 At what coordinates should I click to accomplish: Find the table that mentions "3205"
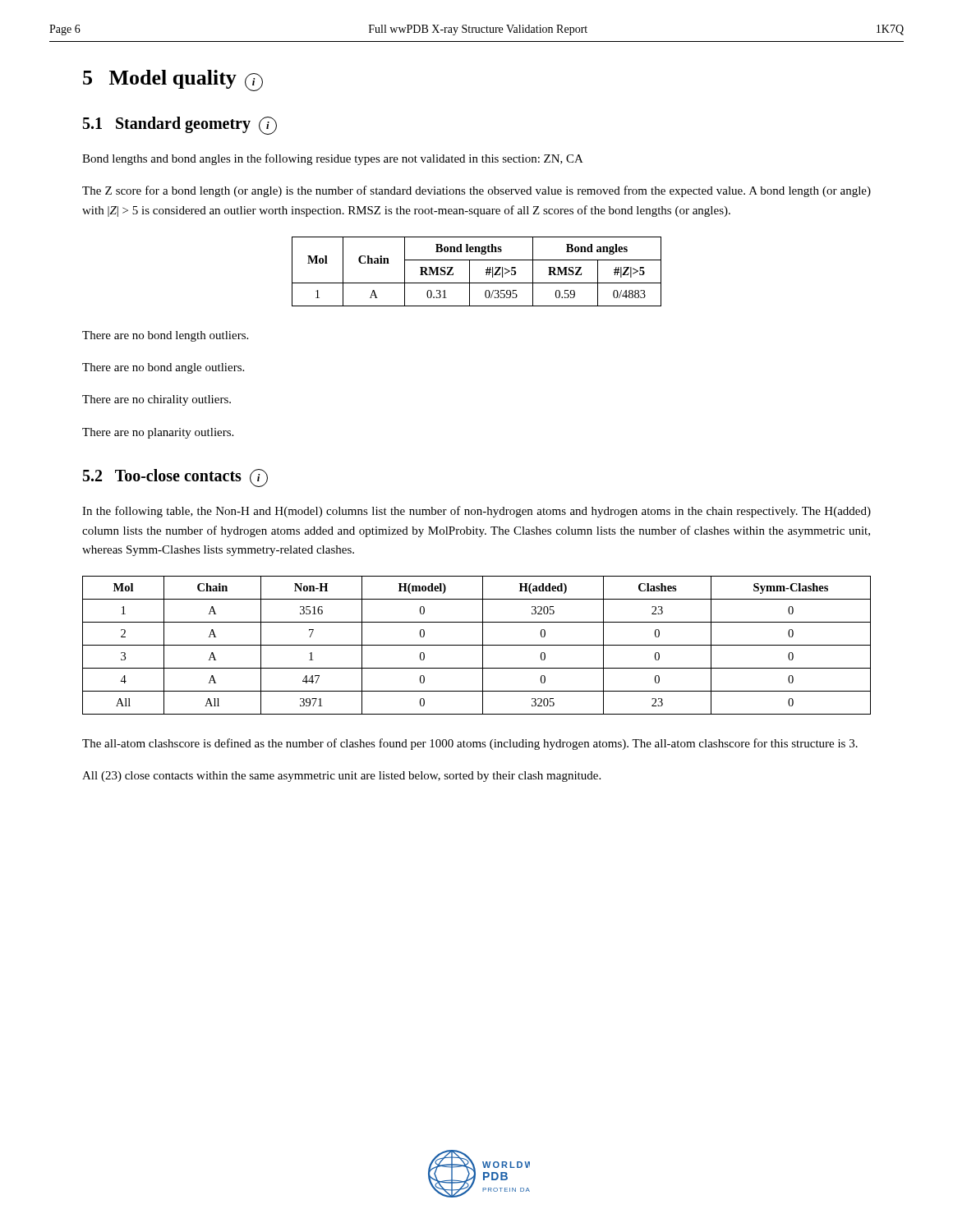click(476, 645)
